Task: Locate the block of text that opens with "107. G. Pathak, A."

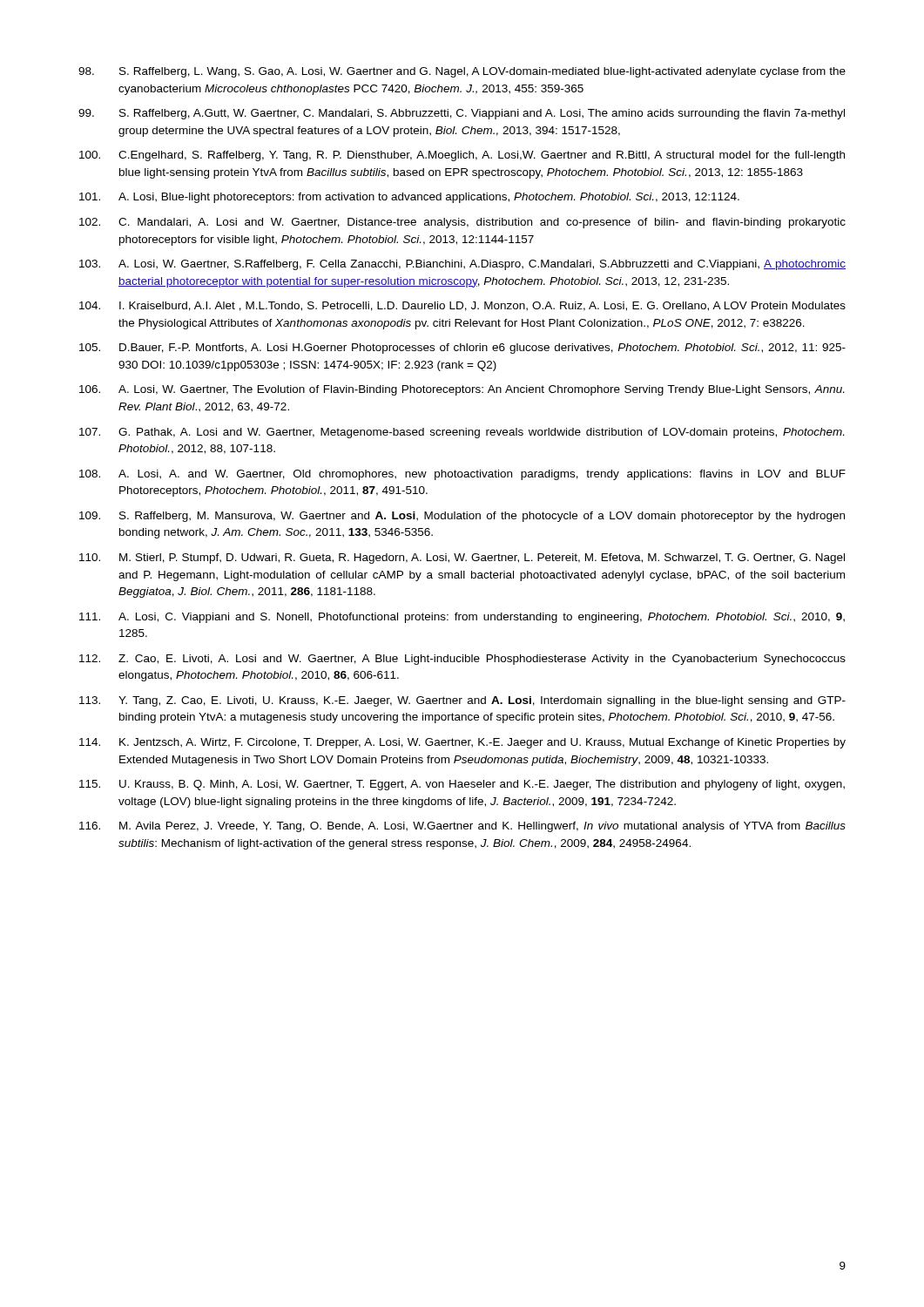Action: click(462, 440)
